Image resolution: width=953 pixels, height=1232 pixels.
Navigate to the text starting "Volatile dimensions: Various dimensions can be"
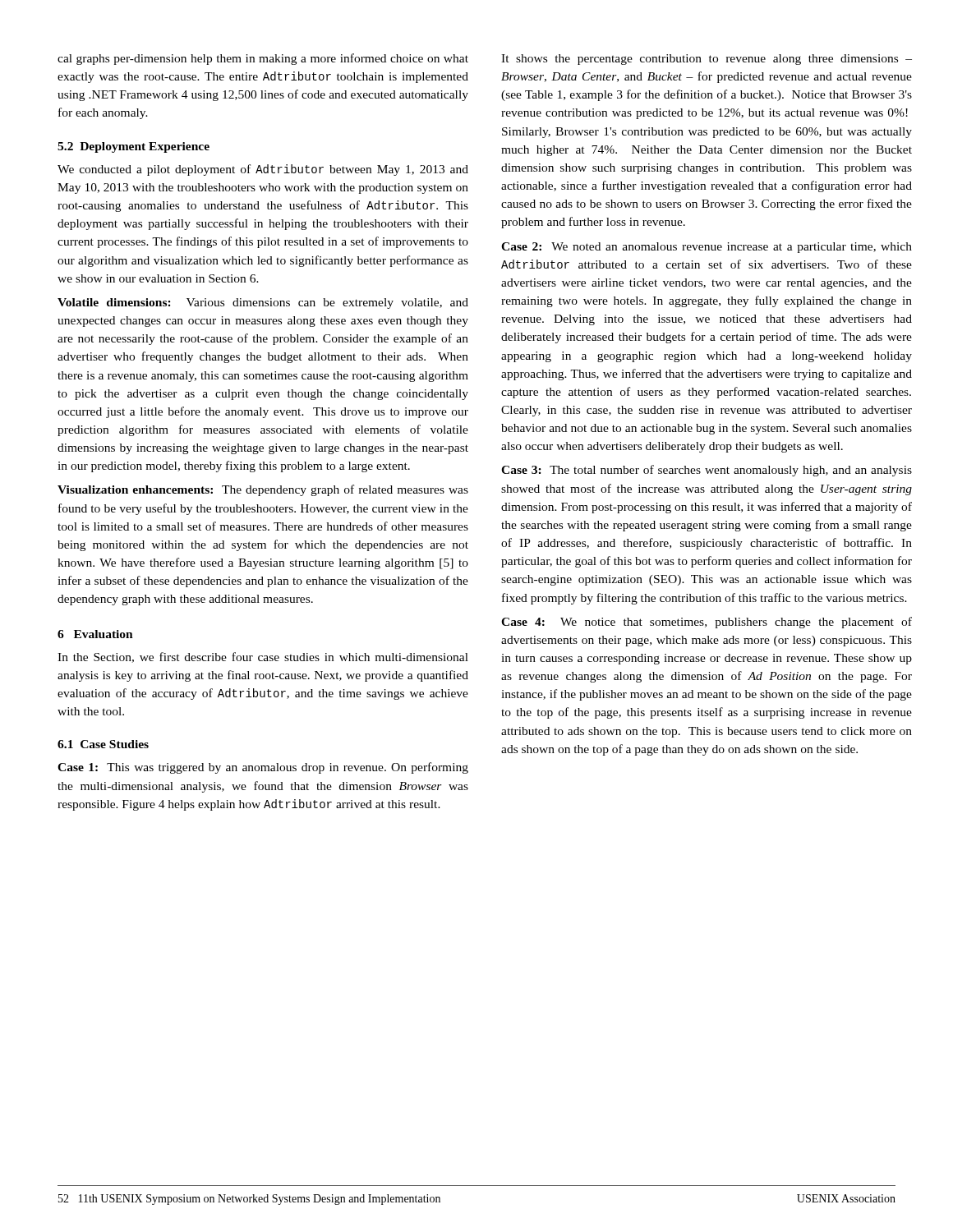(x=263, y=384)
